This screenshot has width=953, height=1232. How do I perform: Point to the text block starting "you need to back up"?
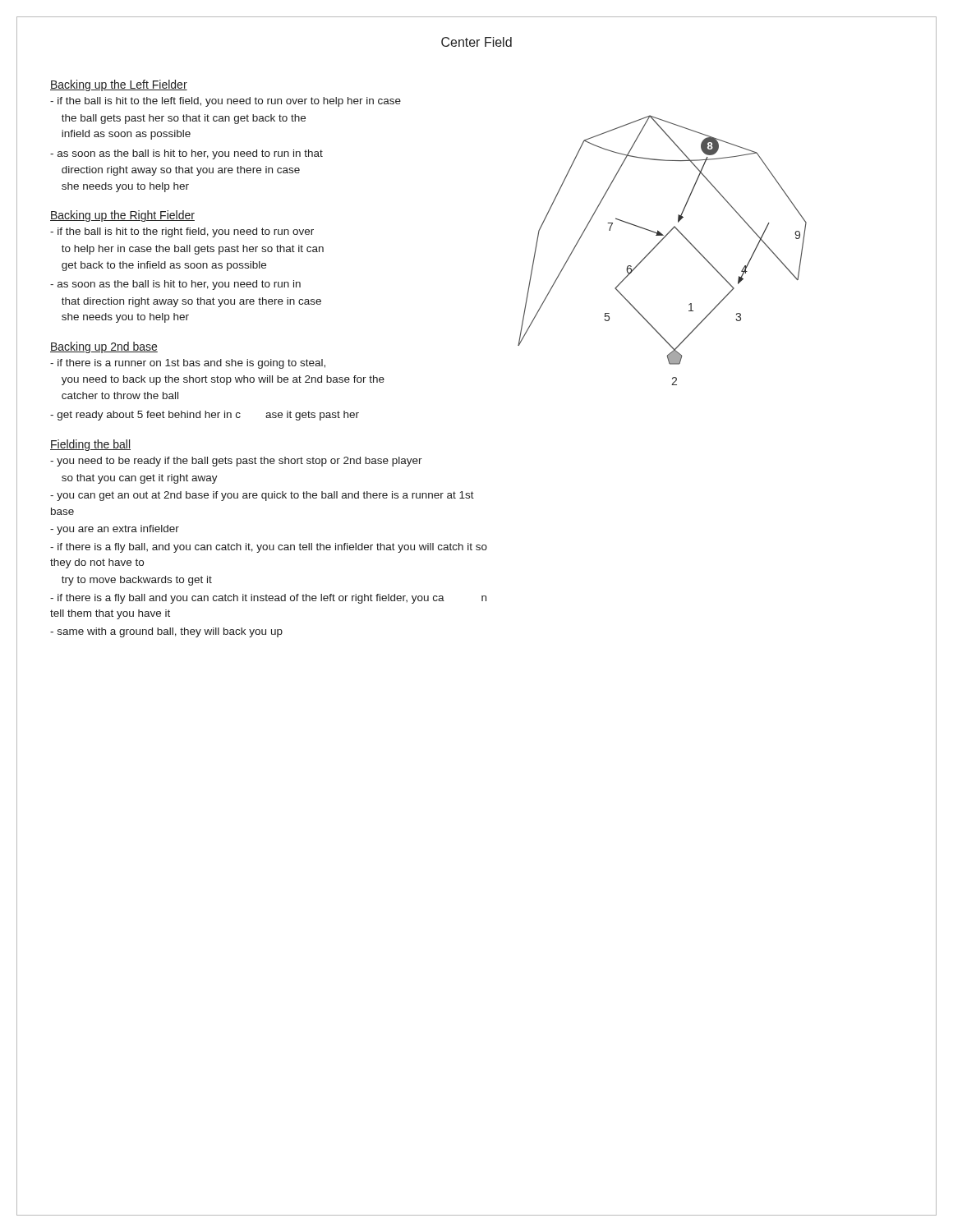221,379
